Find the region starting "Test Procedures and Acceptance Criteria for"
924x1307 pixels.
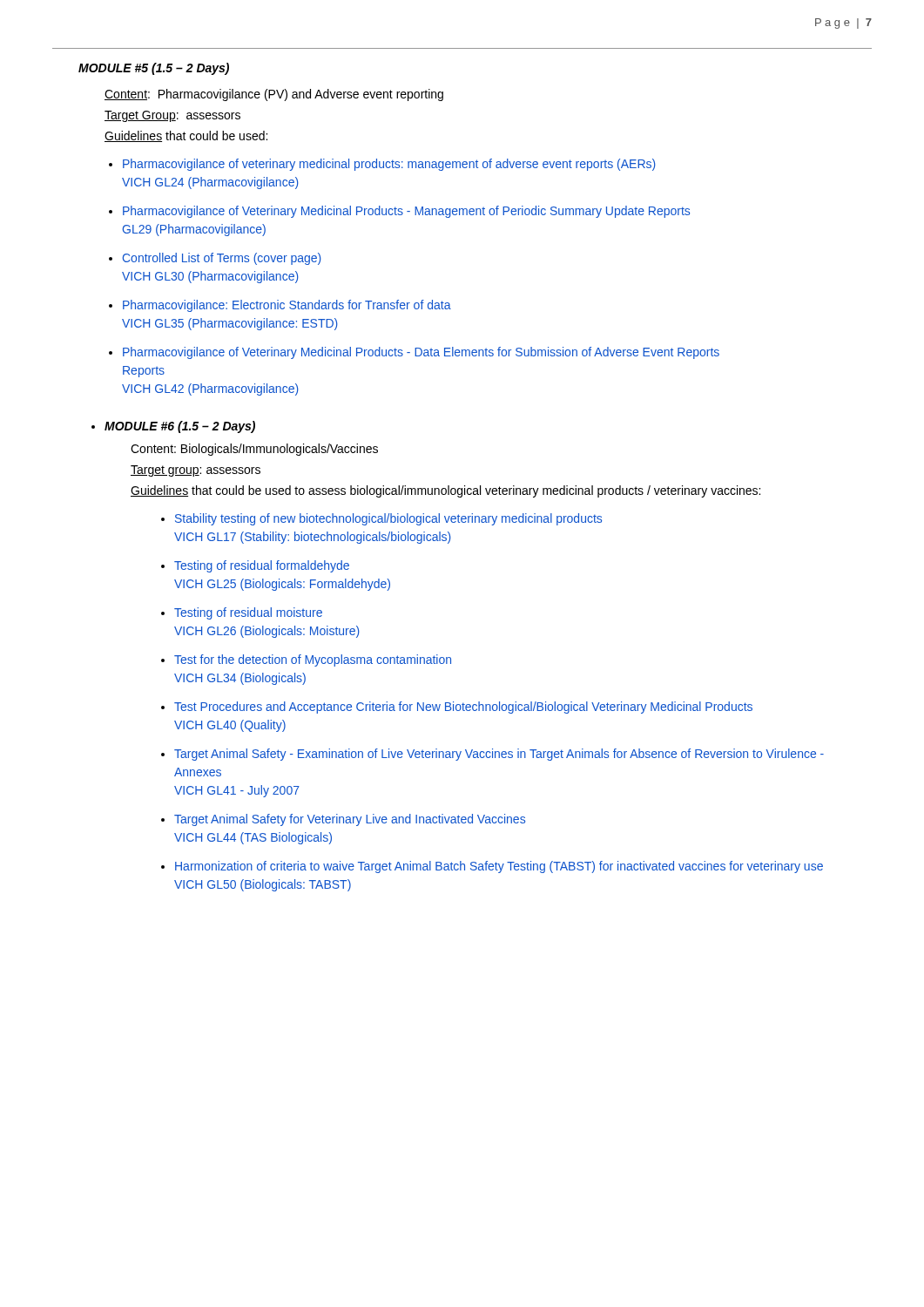tap(514, 717)
